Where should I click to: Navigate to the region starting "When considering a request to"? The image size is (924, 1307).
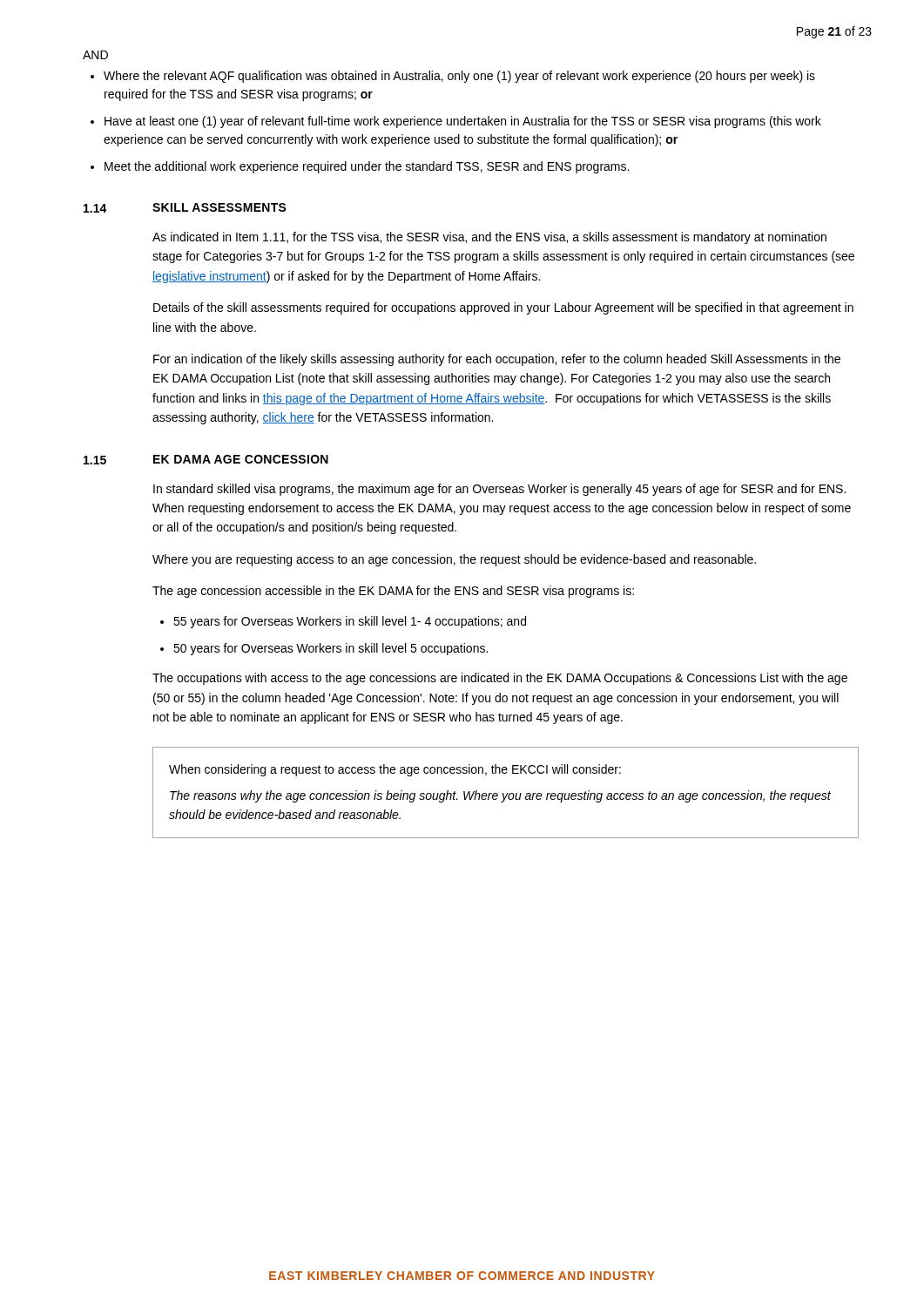click(x=506, y=792)
